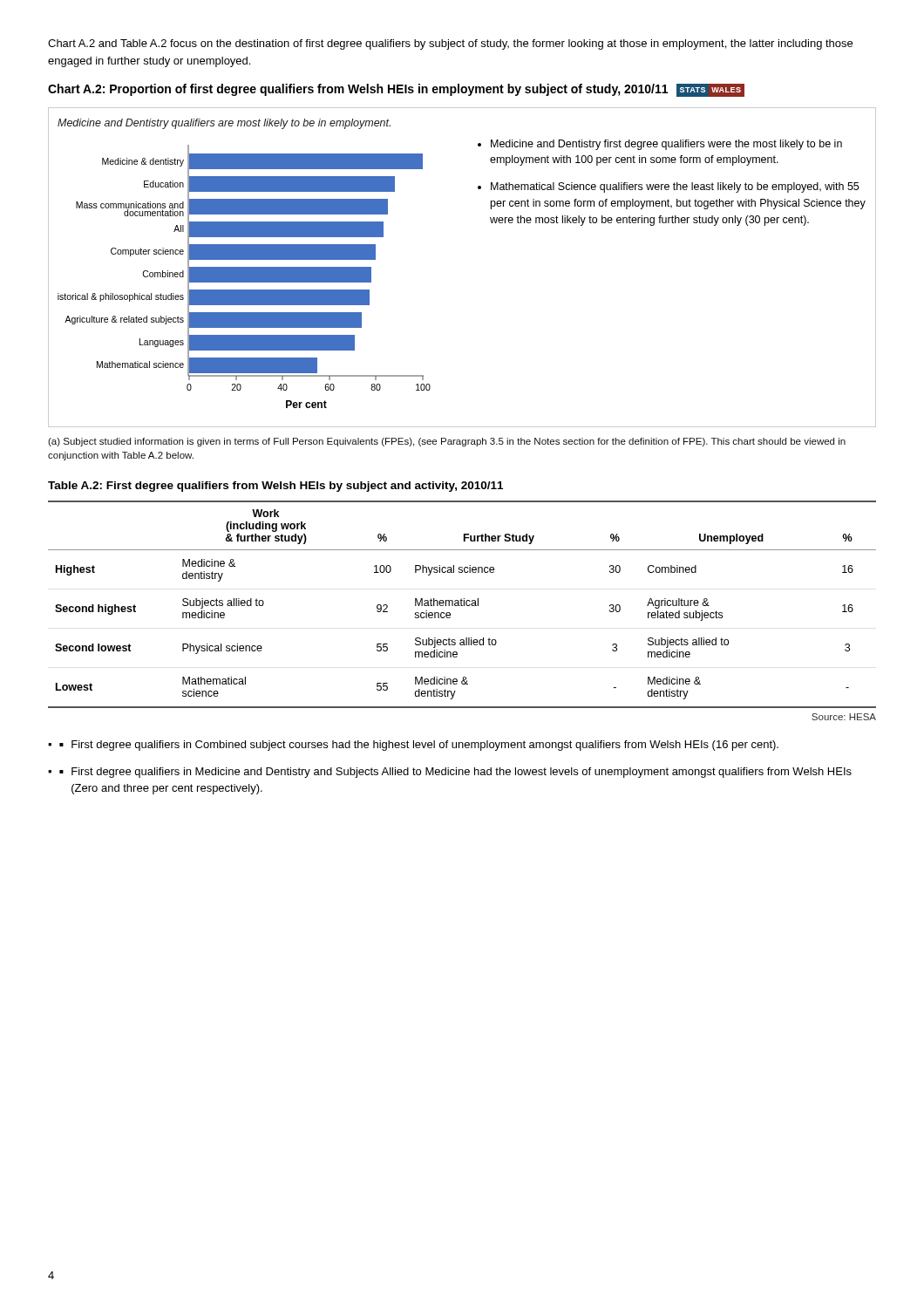
Task: Locate the section header that opens with "Chart A.2: Proportion of first degree qualifiers from"
Action: 396,89
